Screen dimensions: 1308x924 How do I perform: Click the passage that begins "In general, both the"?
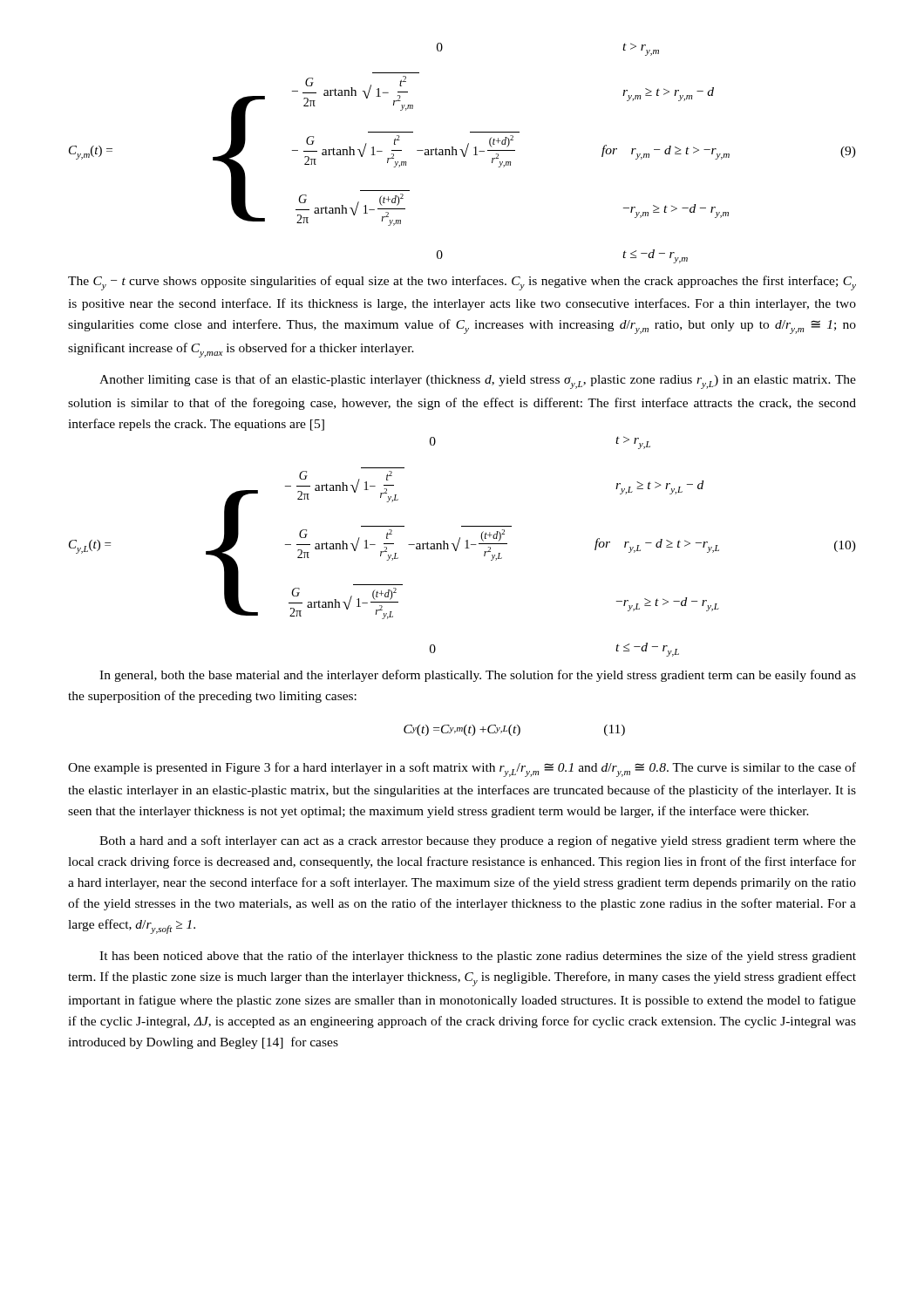tap(462, 685)
